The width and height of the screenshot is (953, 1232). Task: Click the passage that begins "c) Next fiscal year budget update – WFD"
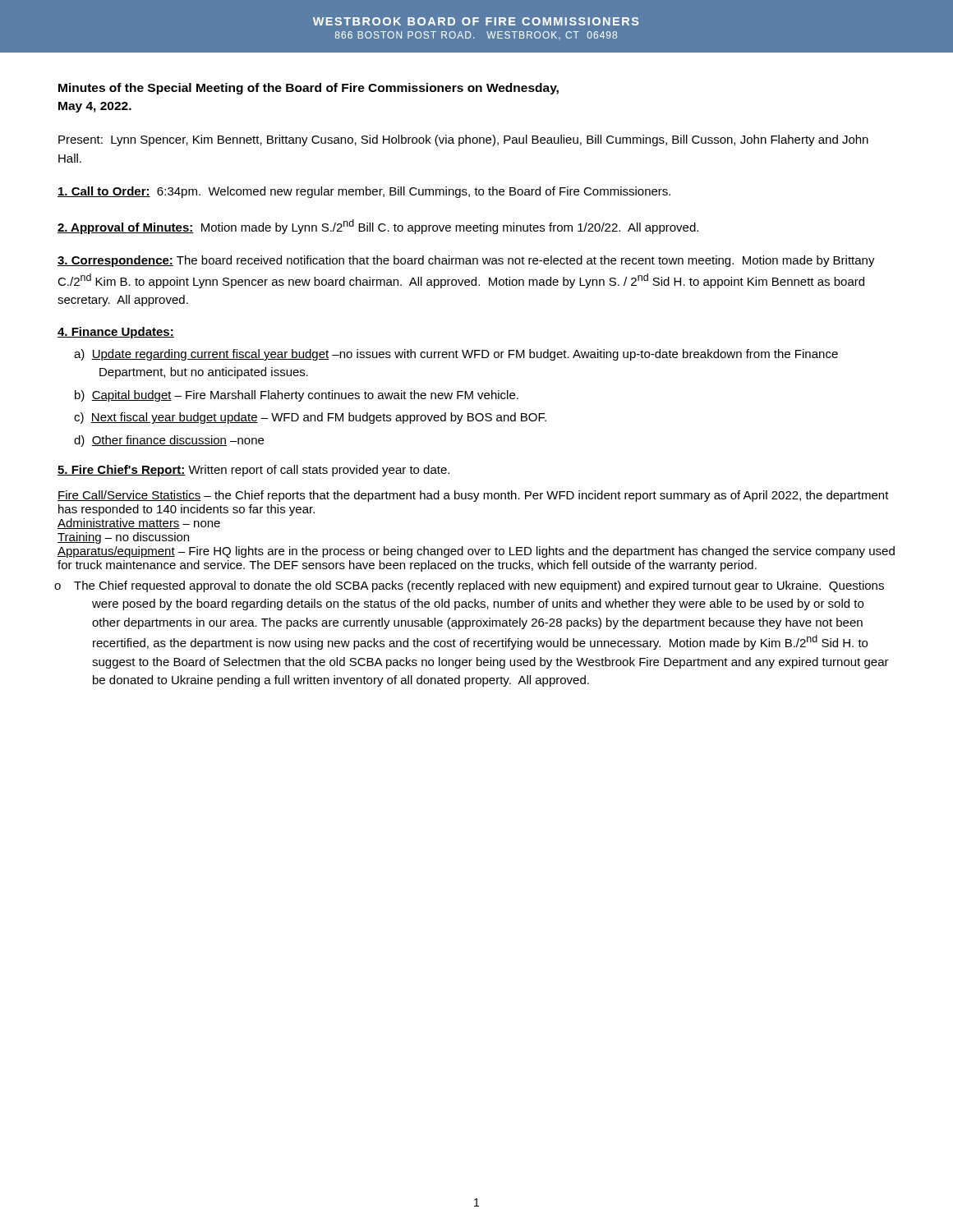pyautogui.click(x=476, y=418)
